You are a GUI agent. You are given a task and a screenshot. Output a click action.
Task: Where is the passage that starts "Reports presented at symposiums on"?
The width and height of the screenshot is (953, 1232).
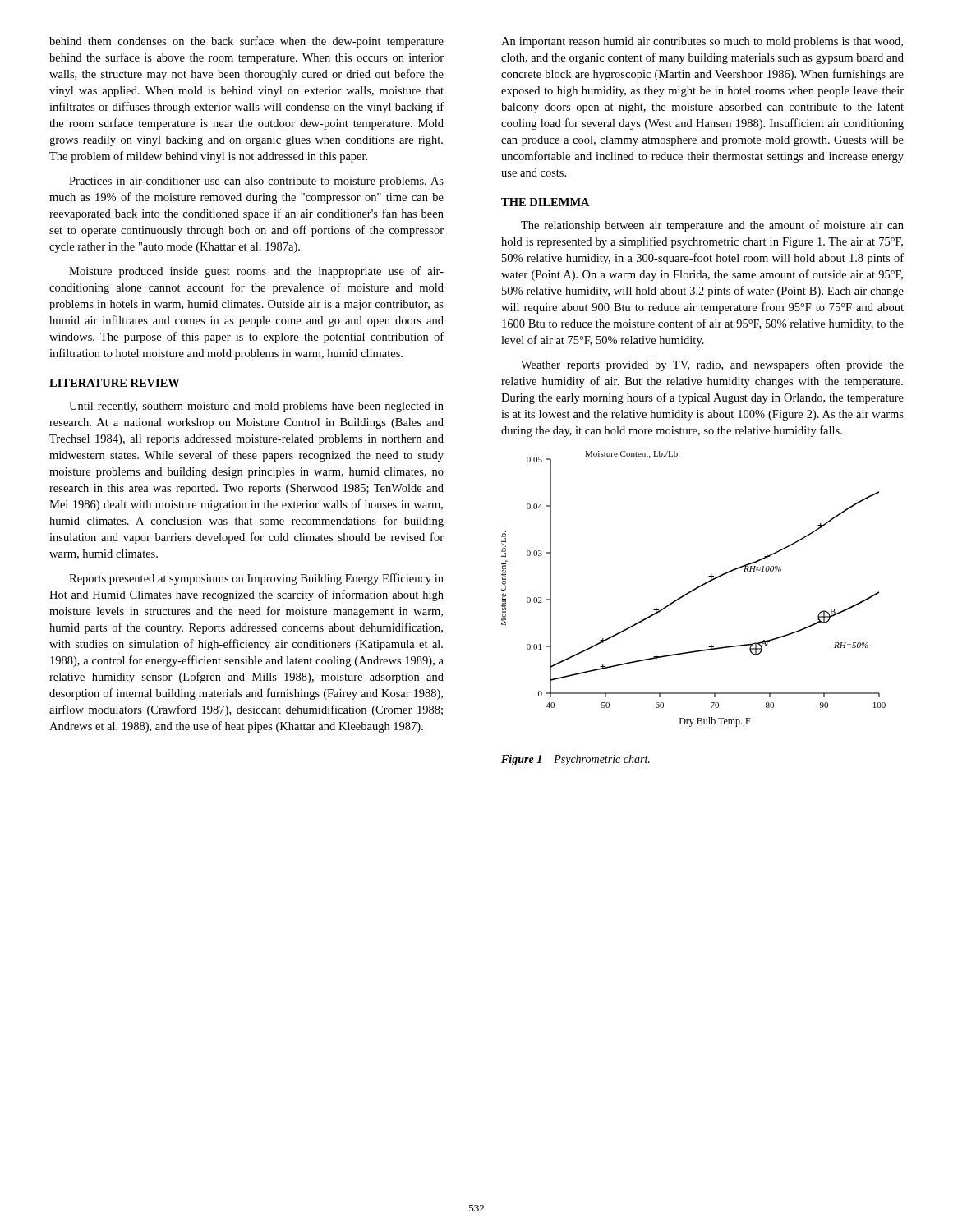pos(246,652)
